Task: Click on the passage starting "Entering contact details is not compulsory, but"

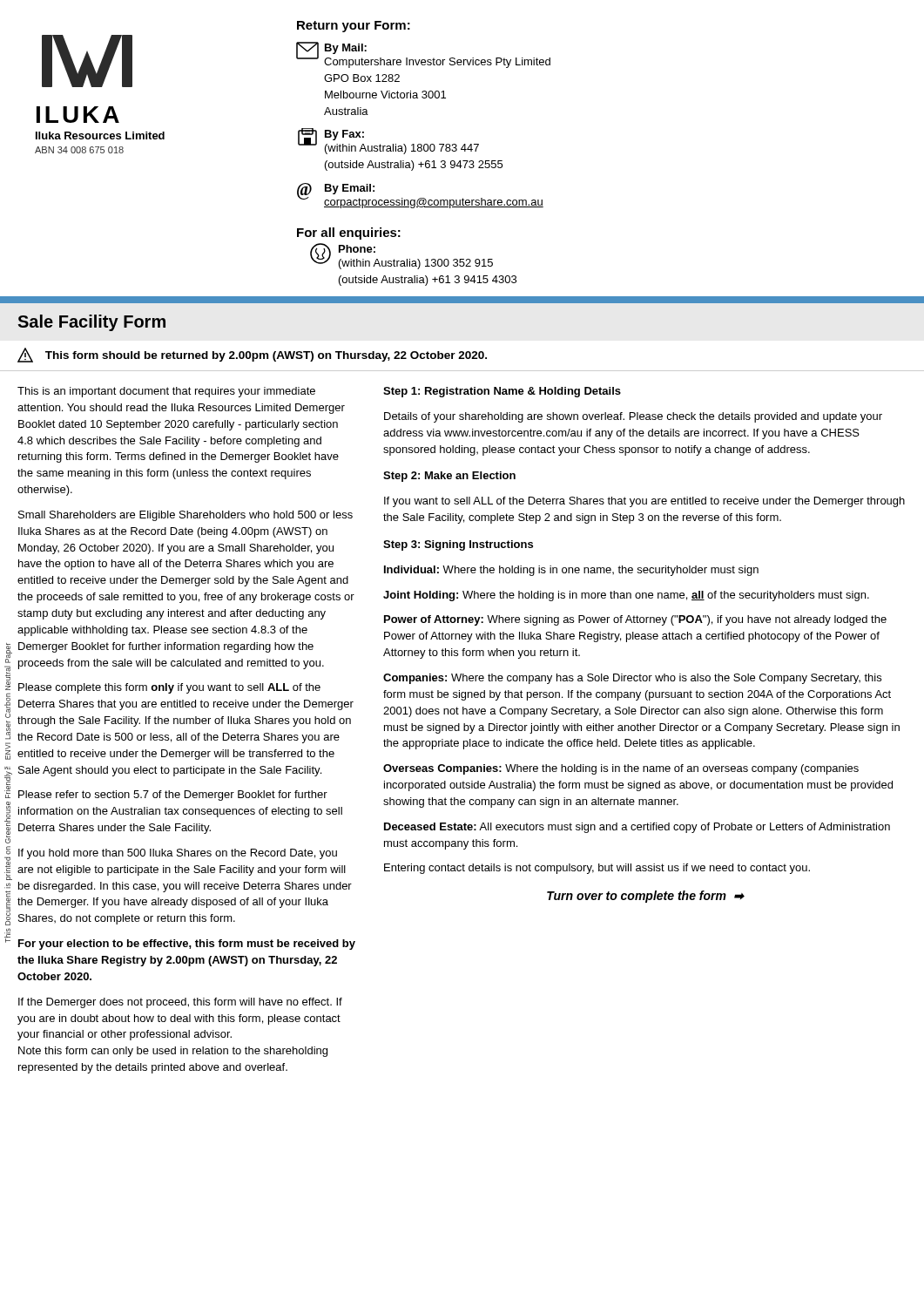Action: (x=645, y=869)
